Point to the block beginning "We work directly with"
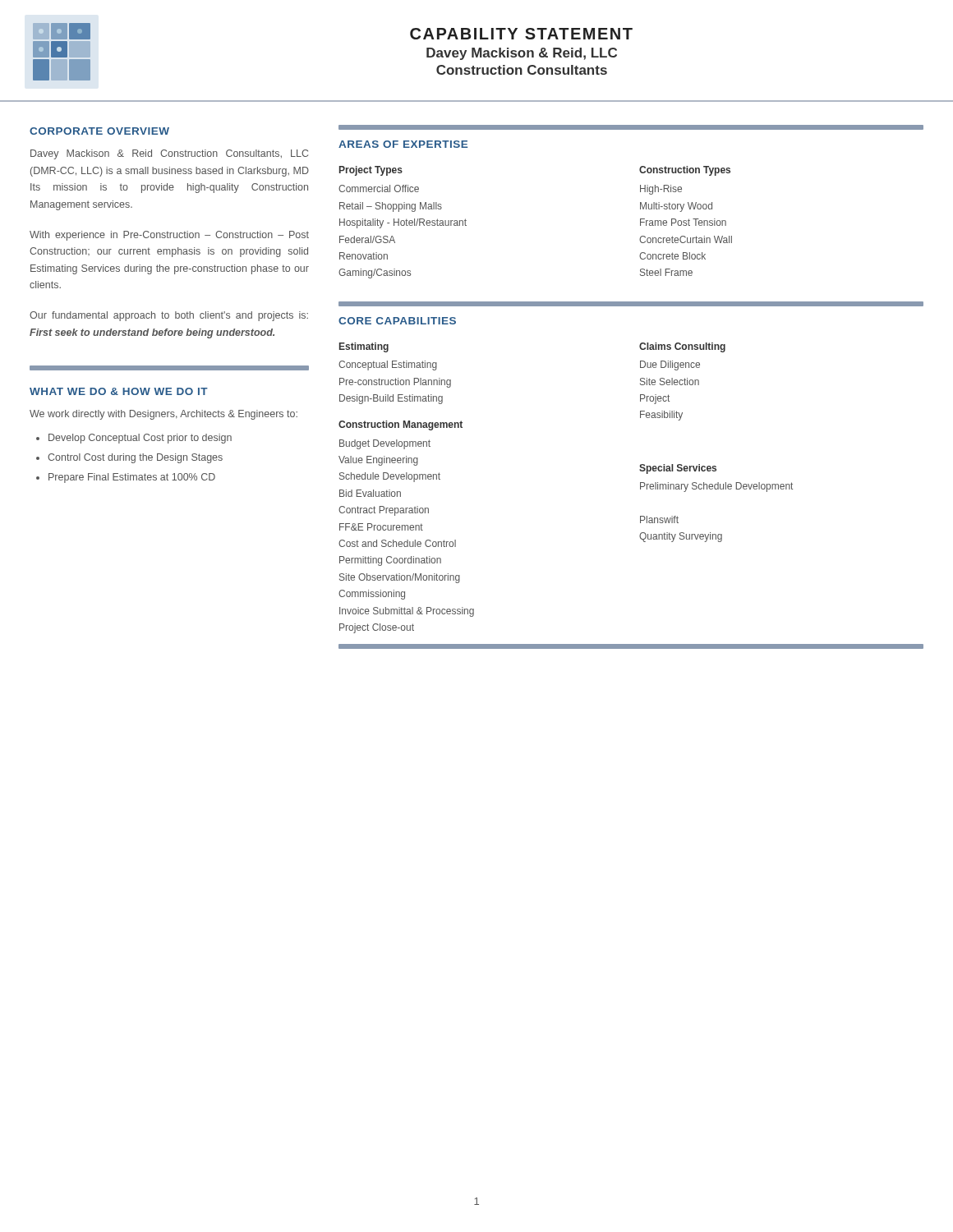Screen dimensions: 1232x953 (x=164, y=414)
